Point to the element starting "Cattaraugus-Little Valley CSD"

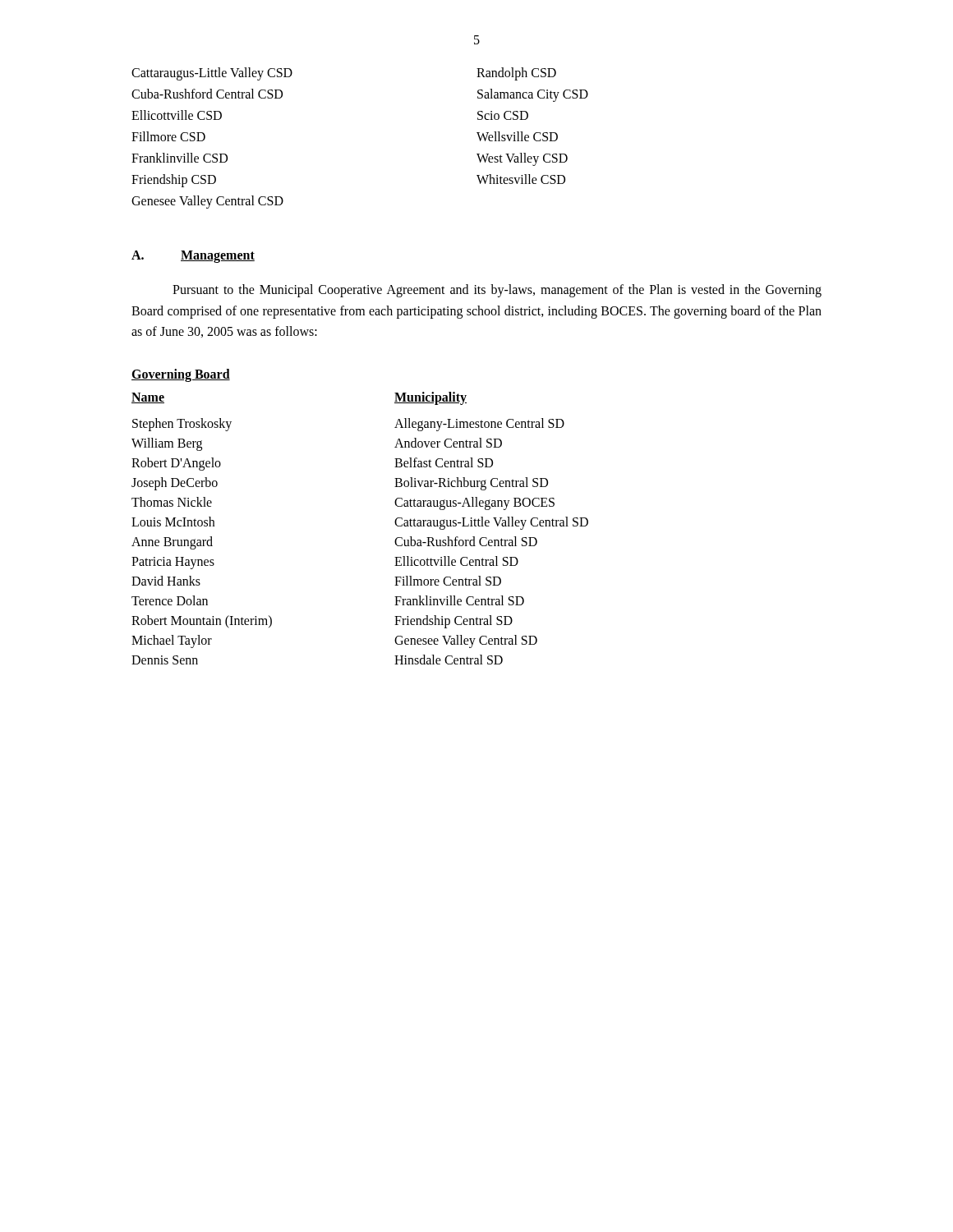476,140
